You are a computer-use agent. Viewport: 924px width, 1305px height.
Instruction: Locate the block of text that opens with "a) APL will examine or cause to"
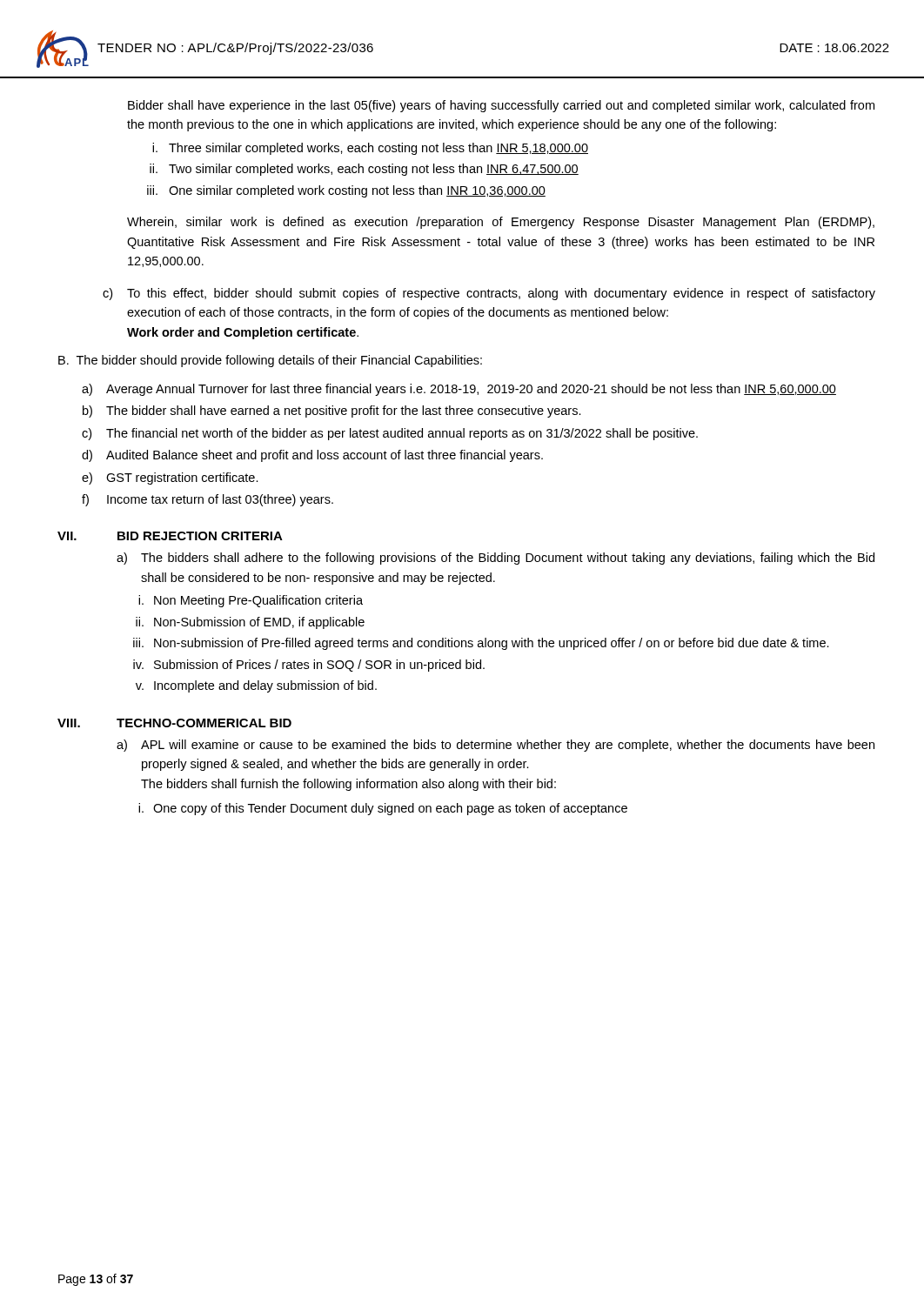click(x=496, y=764)
